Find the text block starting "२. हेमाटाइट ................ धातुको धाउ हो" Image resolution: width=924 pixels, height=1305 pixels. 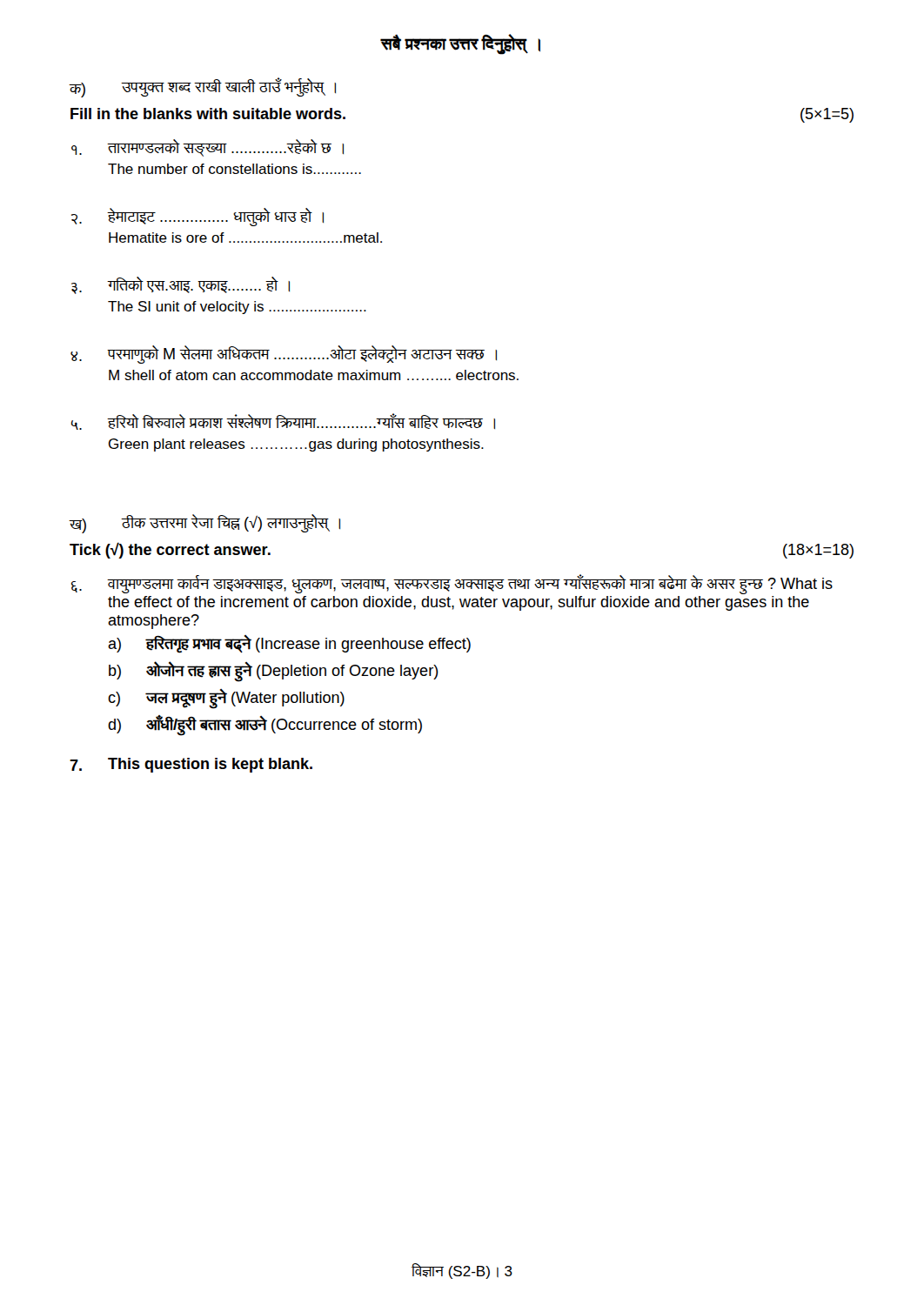click(198, 217)
